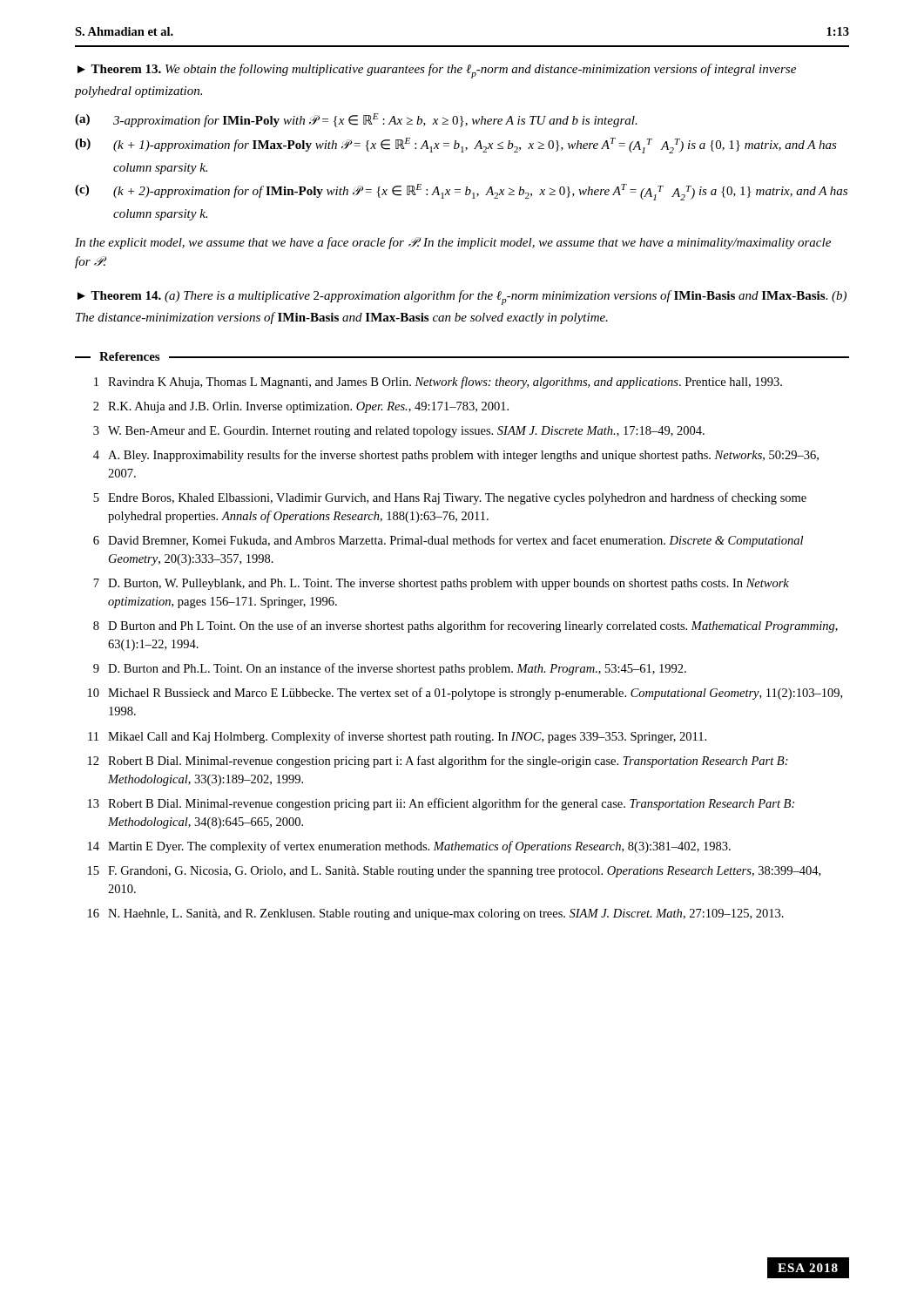Click on the region starting "11 Mikael Call and Kaj Holmberg. Complexity of"

[462, 736]
